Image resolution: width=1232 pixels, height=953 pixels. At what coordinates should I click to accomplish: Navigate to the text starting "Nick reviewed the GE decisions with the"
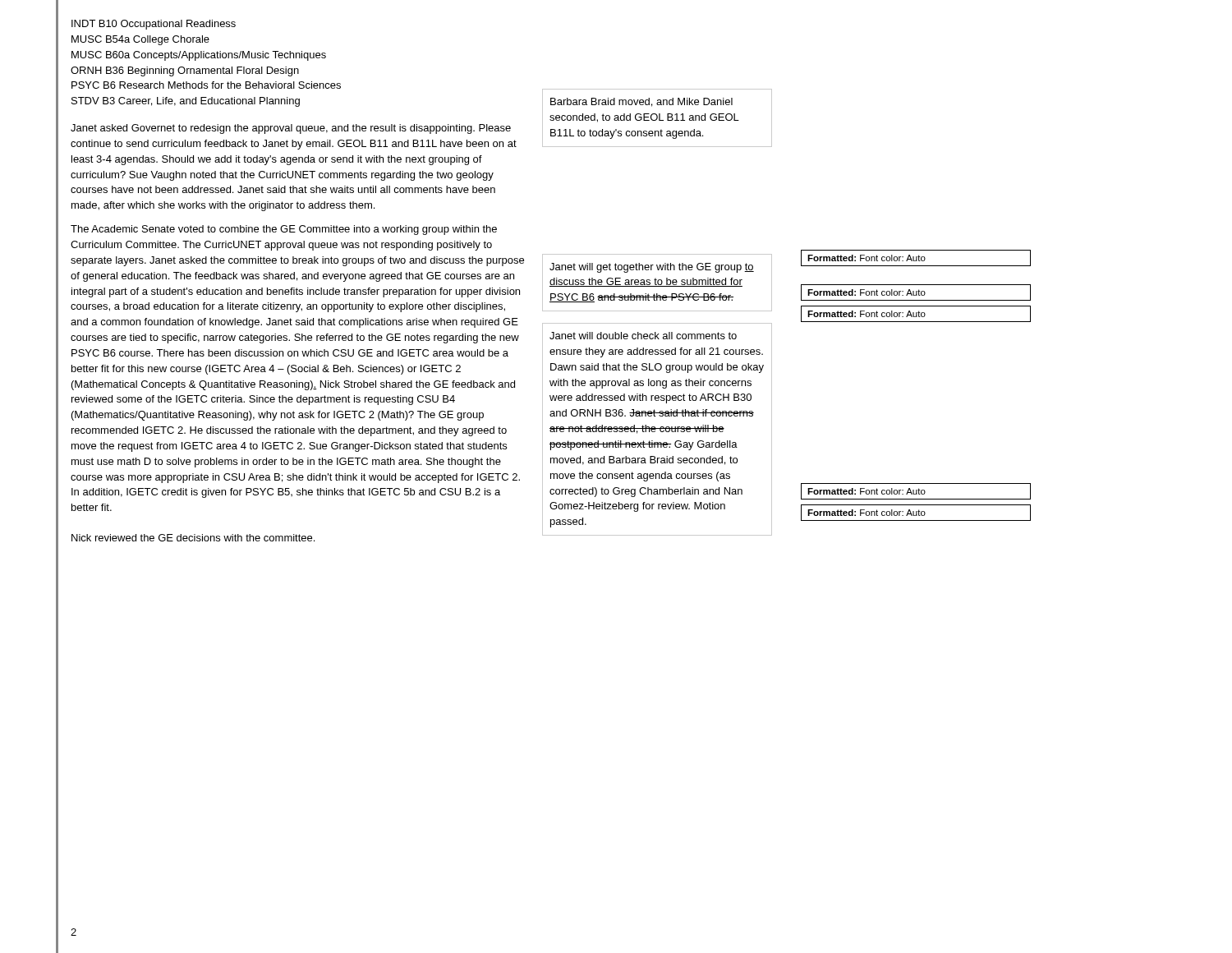[193, 538]
